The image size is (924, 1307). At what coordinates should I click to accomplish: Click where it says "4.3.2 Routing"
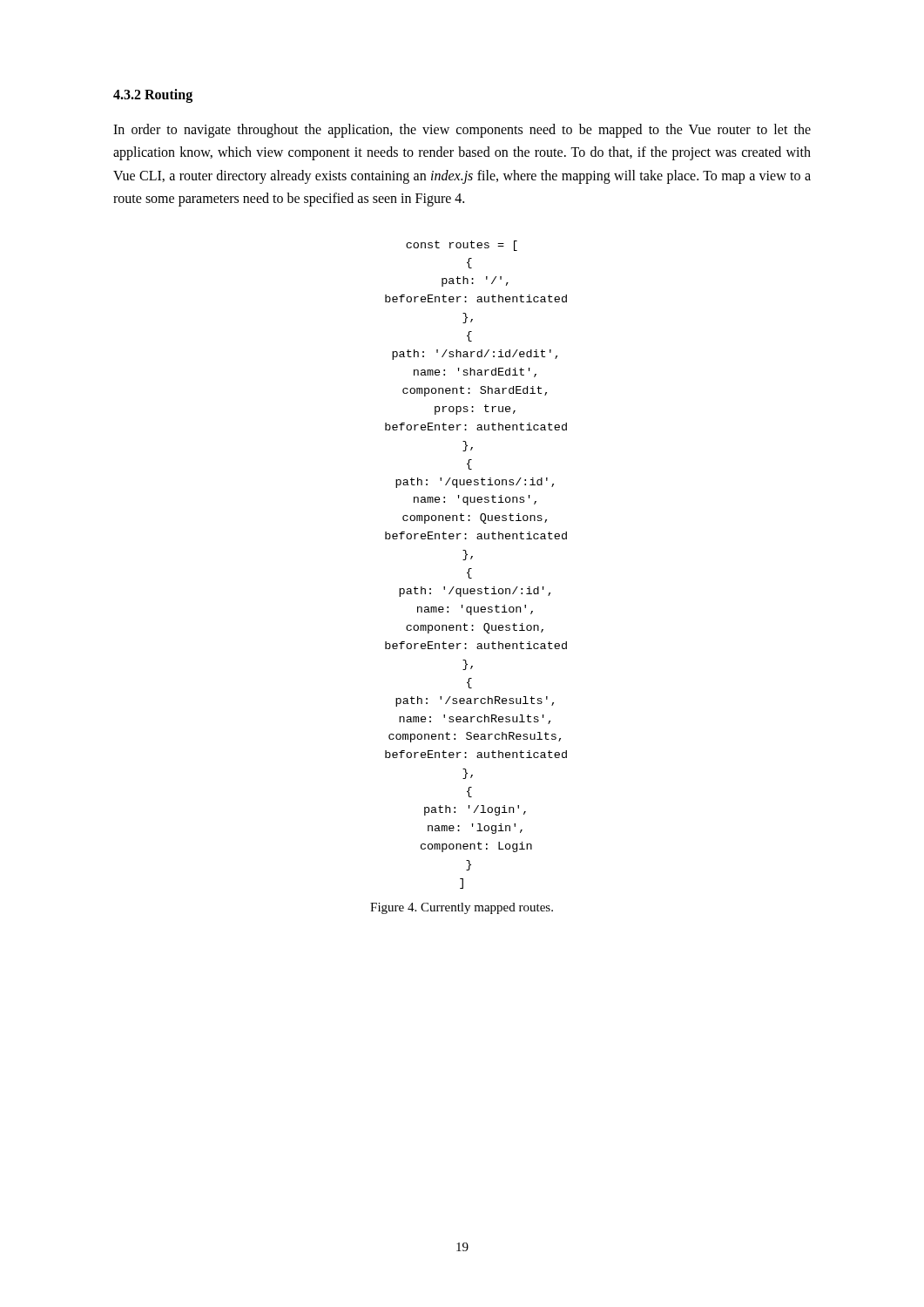(x=153, y=95)
